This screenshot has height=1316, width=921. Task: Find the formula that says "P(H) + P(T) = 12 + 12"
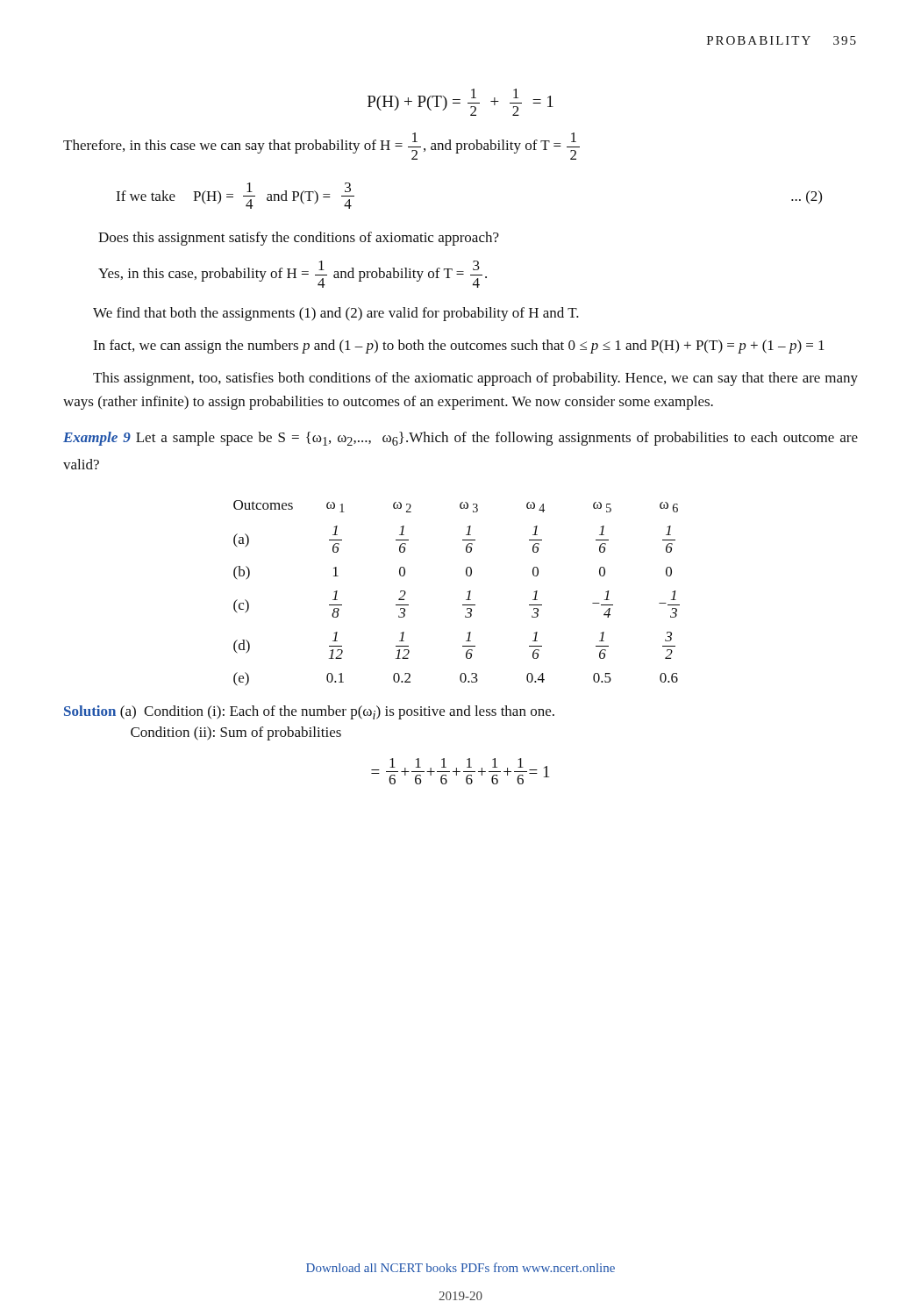(460, 103)
